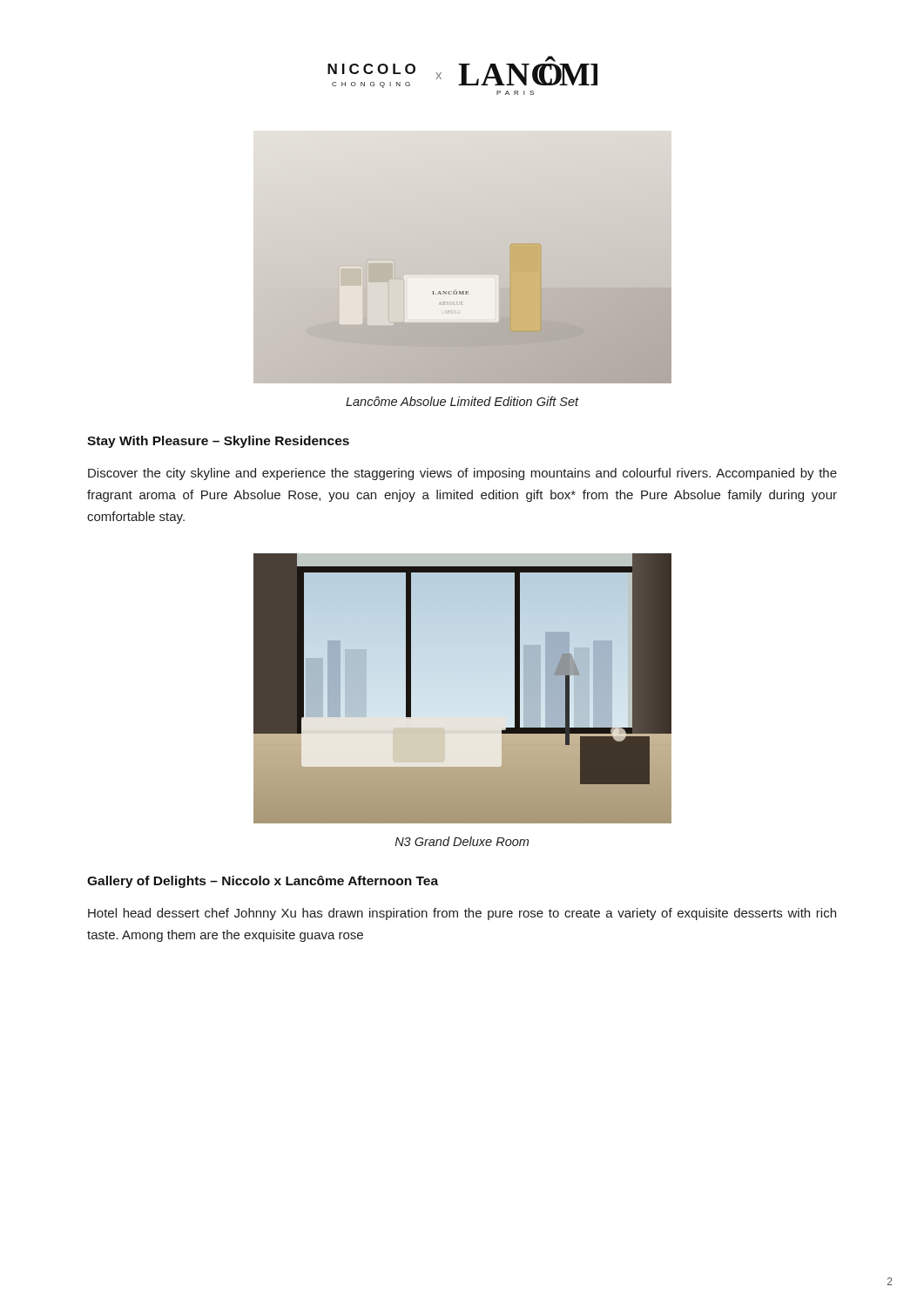Click on the text block starting "Lancôme Absolue Limited Edition Gift Set"

pos(462,402)
